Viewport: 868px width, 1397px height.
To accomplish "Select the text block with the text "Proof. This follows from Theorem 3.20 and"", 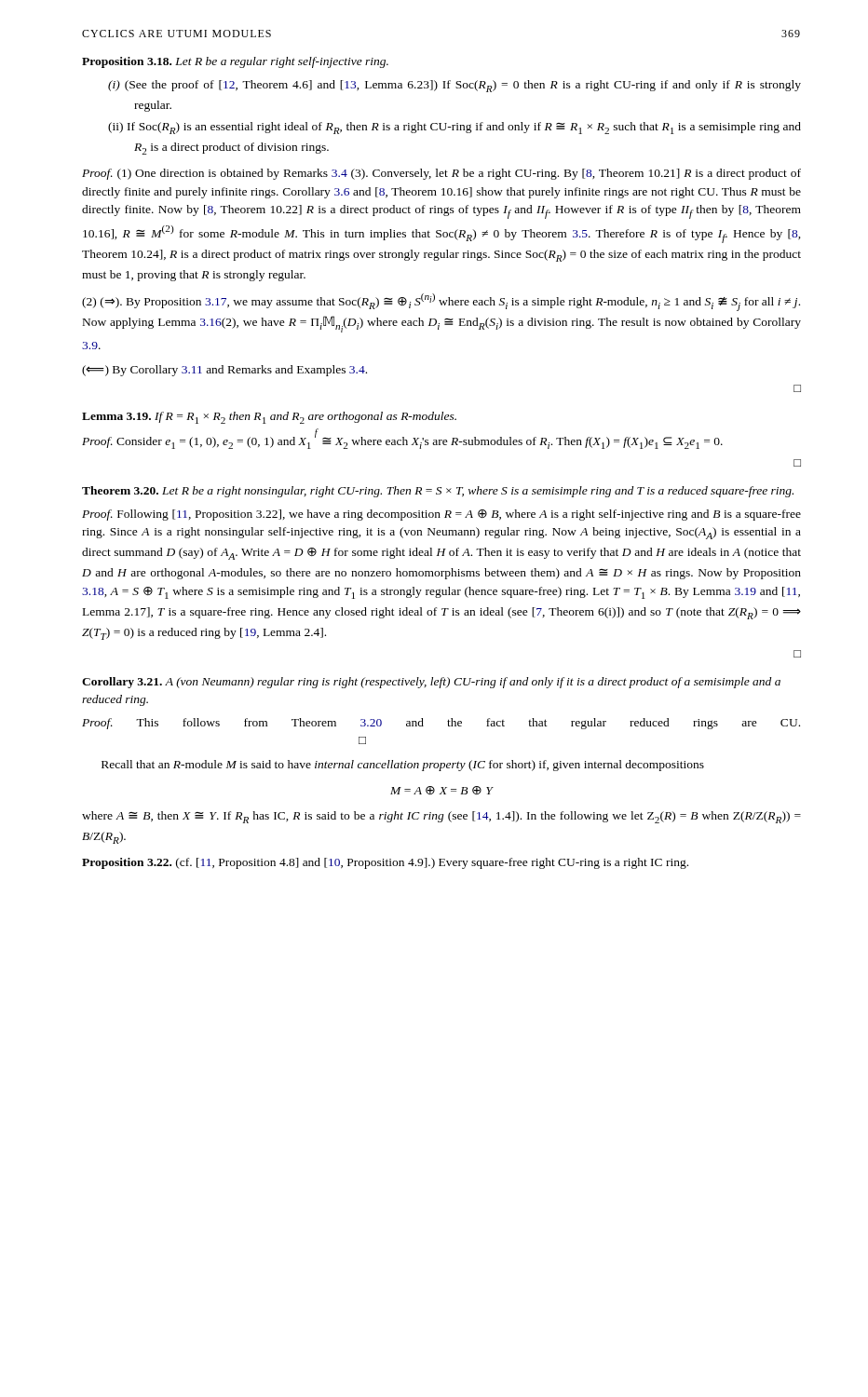I will click(x=441, y=731).
